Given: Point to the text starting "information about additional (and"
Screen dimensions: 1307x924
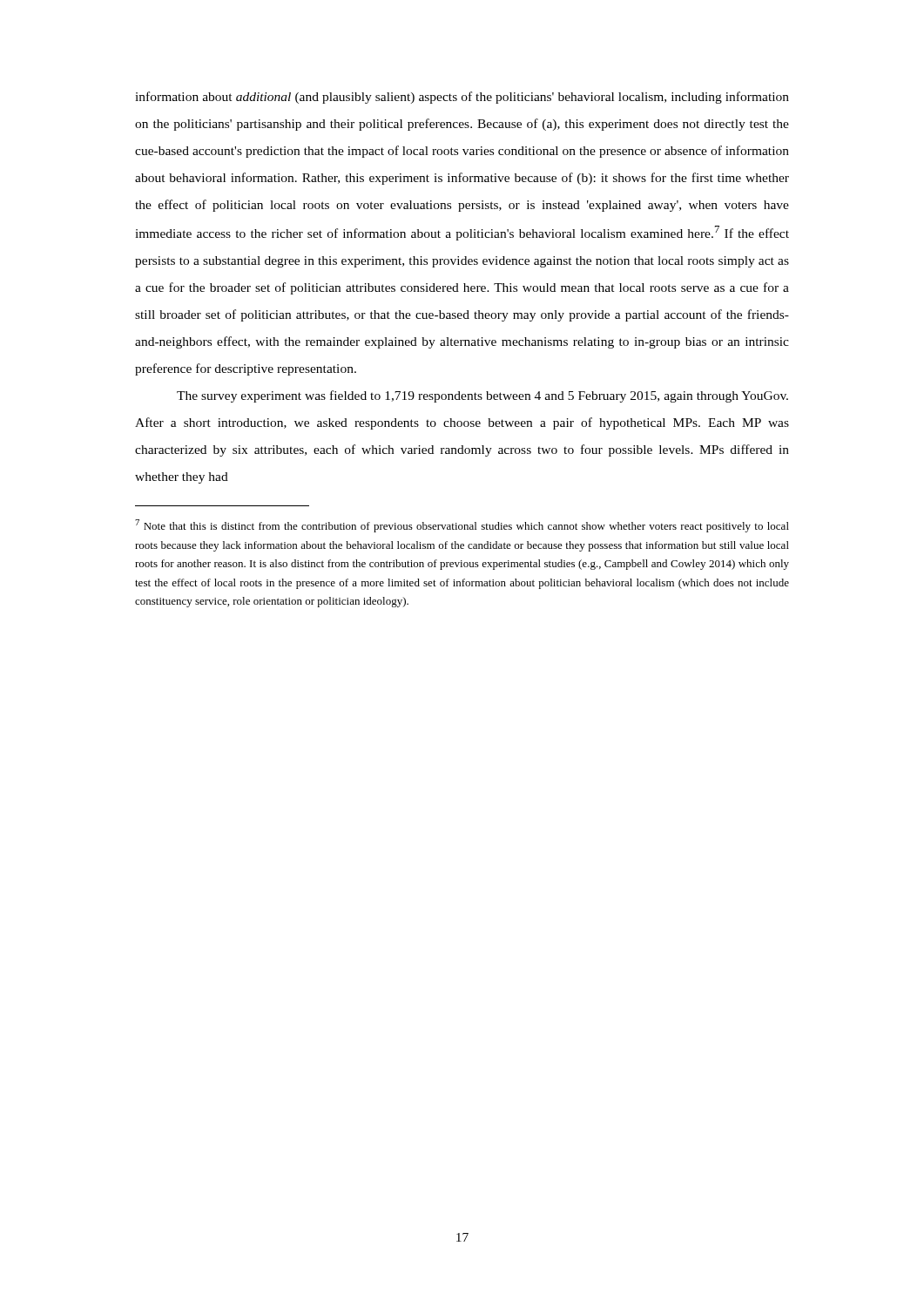Looking at the screenshot, I should point(462,232).
